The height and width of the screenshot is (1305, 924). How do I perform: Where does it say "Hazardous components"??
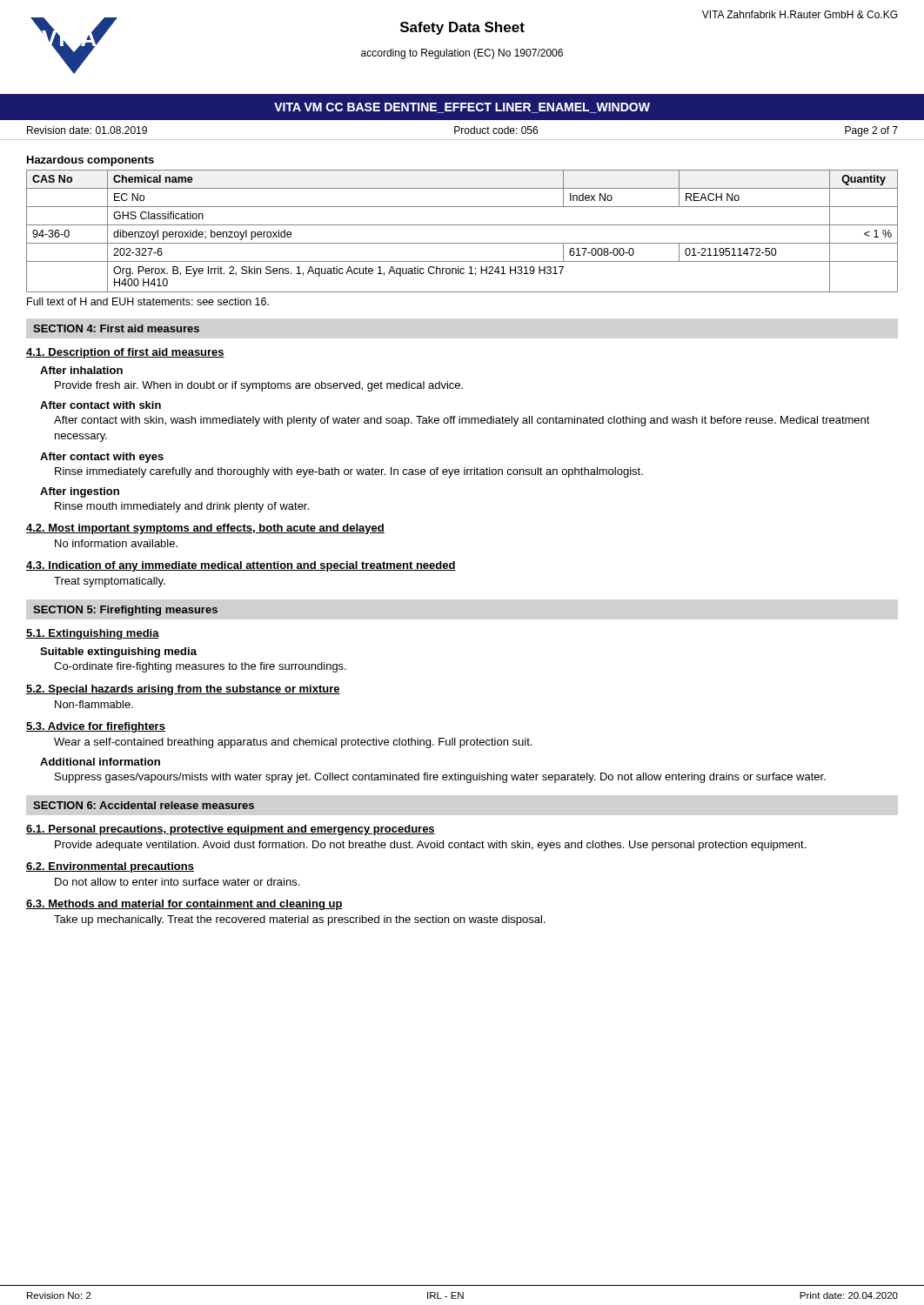click(90, 160)
